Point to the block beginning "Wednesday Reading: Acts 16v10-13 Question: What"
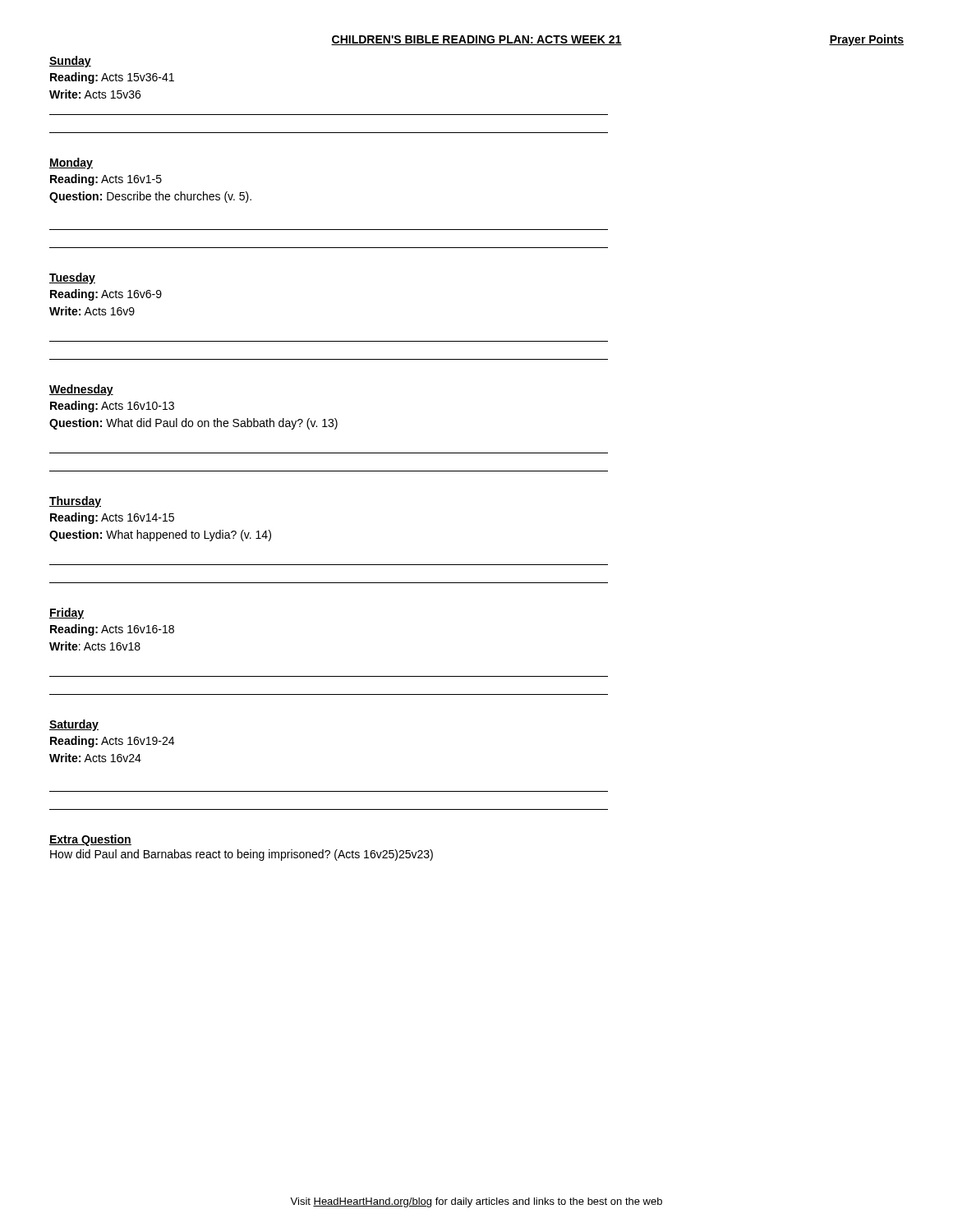Image resolution: width=953 pixels, height=1232 pixels. tap(81, 390)
